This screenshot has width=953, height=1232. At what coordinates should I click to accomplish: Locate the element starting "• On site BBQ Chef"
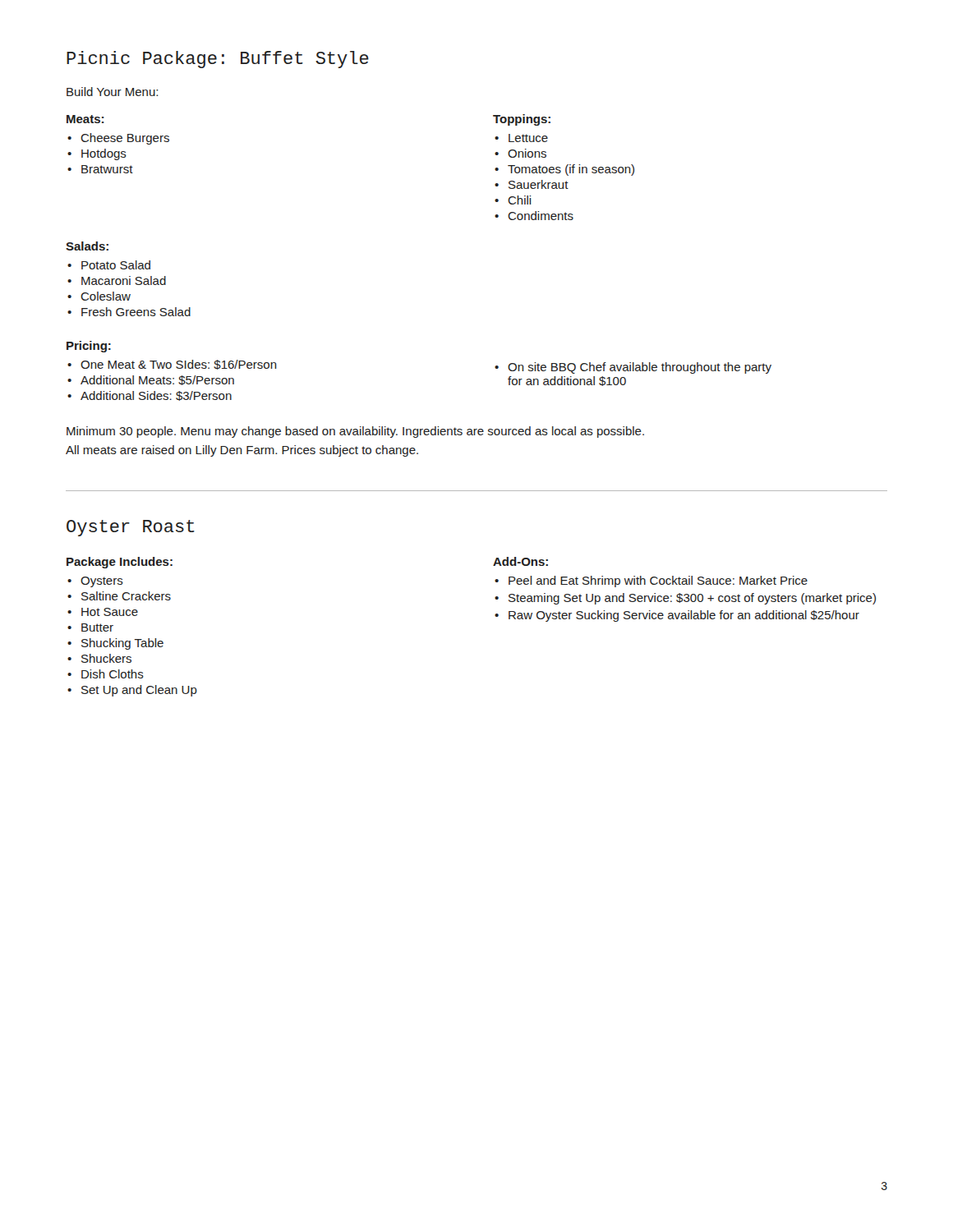click(633, 374)
